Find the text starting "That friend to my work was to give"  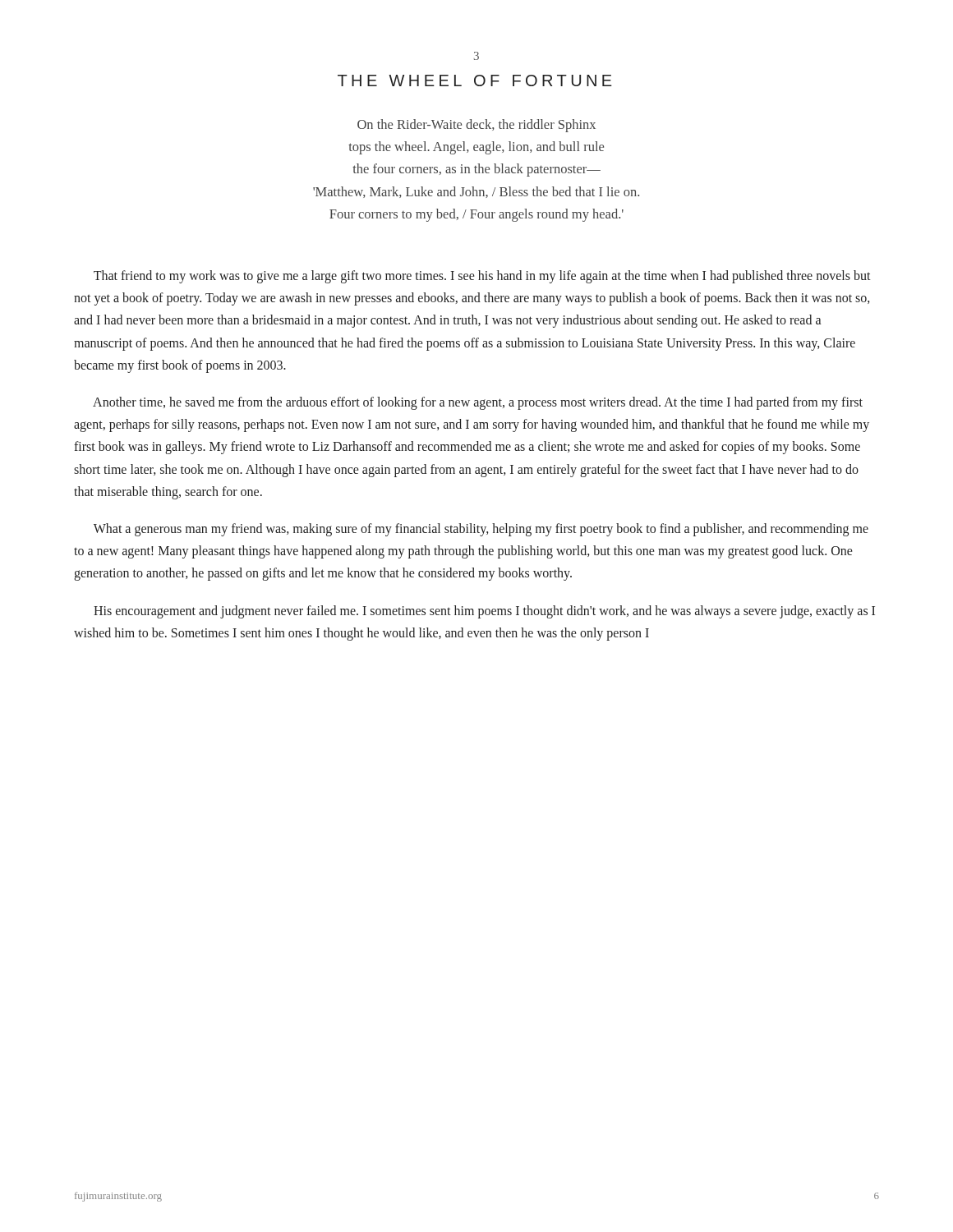coord(476,320)
